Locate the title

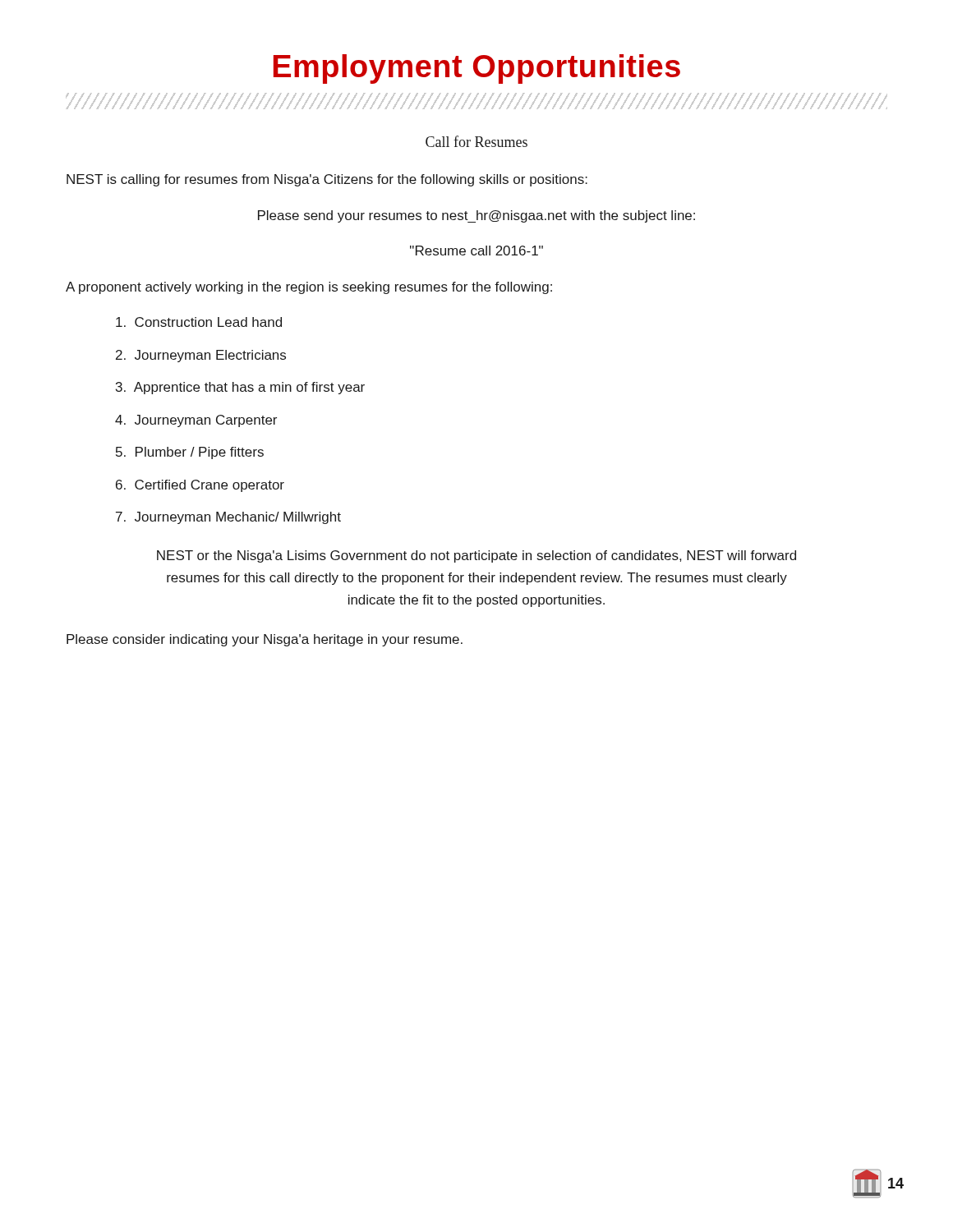[x=476, y=67]
